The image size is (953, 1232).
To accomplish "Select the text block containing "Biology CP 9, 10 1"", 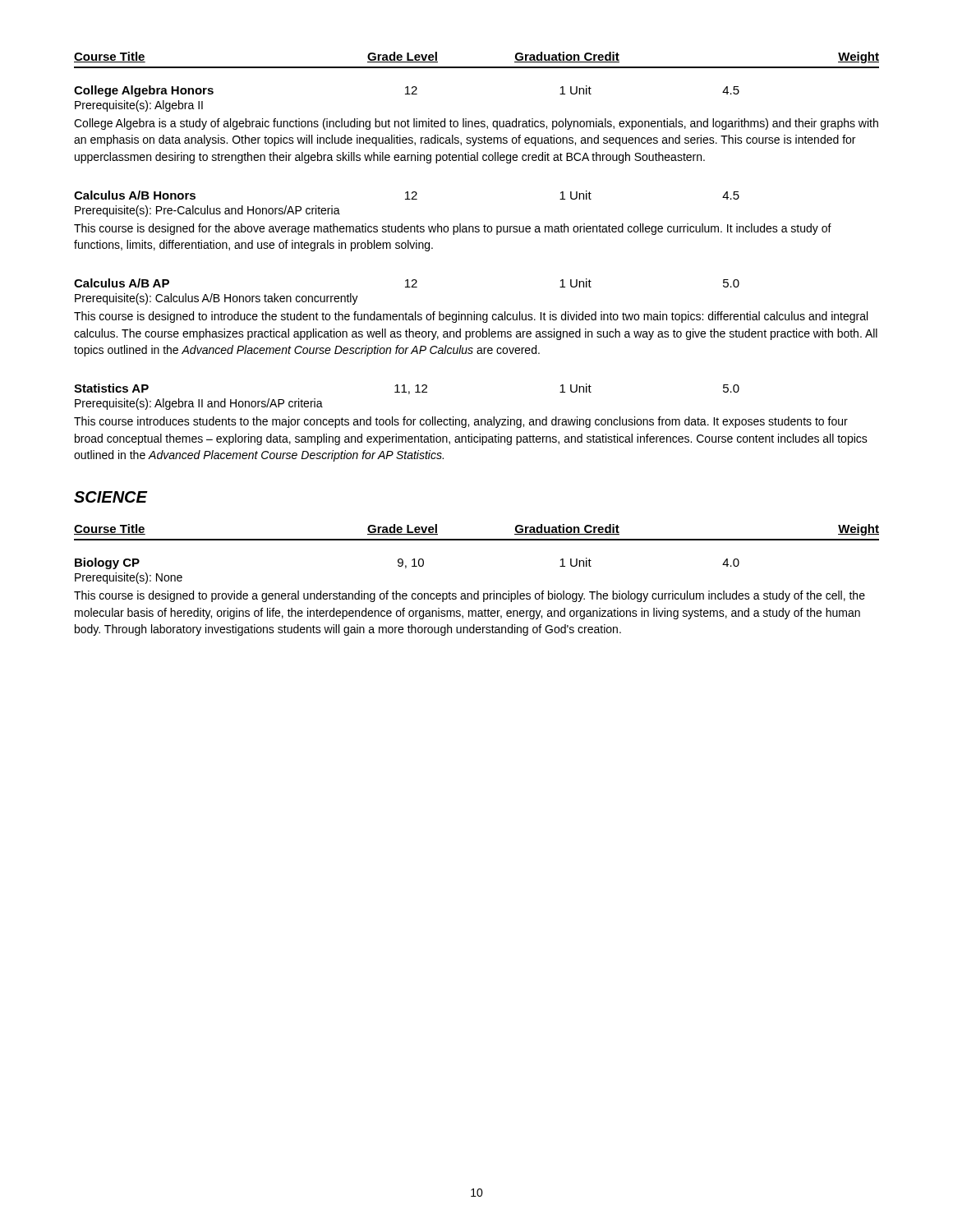I will click(x=476, y=596).
